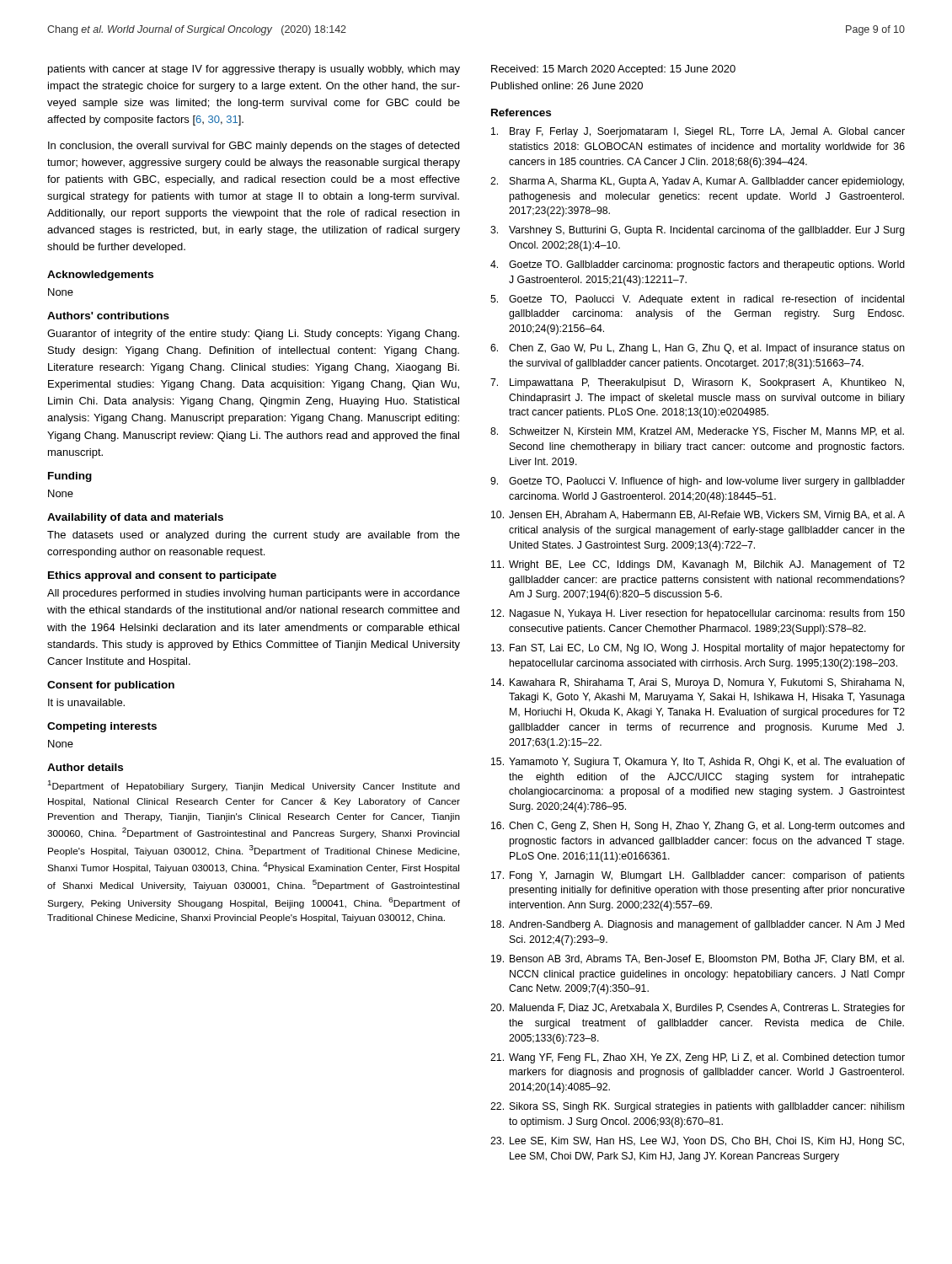Click on the text with the text "It is unavailable."
952x1264 pixels.
click(x=86, y=702)
